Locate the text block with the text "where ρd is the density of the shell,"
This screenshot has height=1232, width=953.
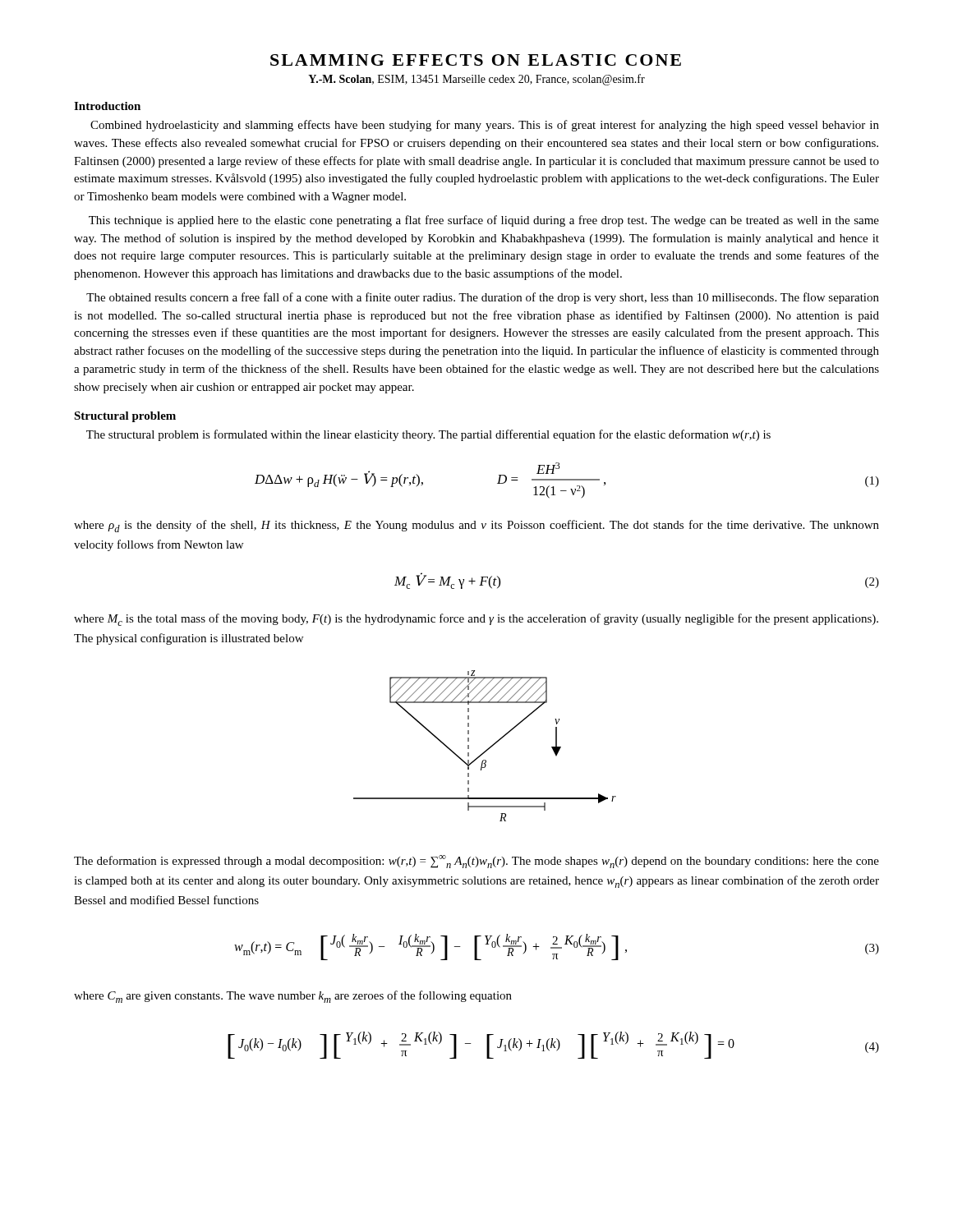476,535
